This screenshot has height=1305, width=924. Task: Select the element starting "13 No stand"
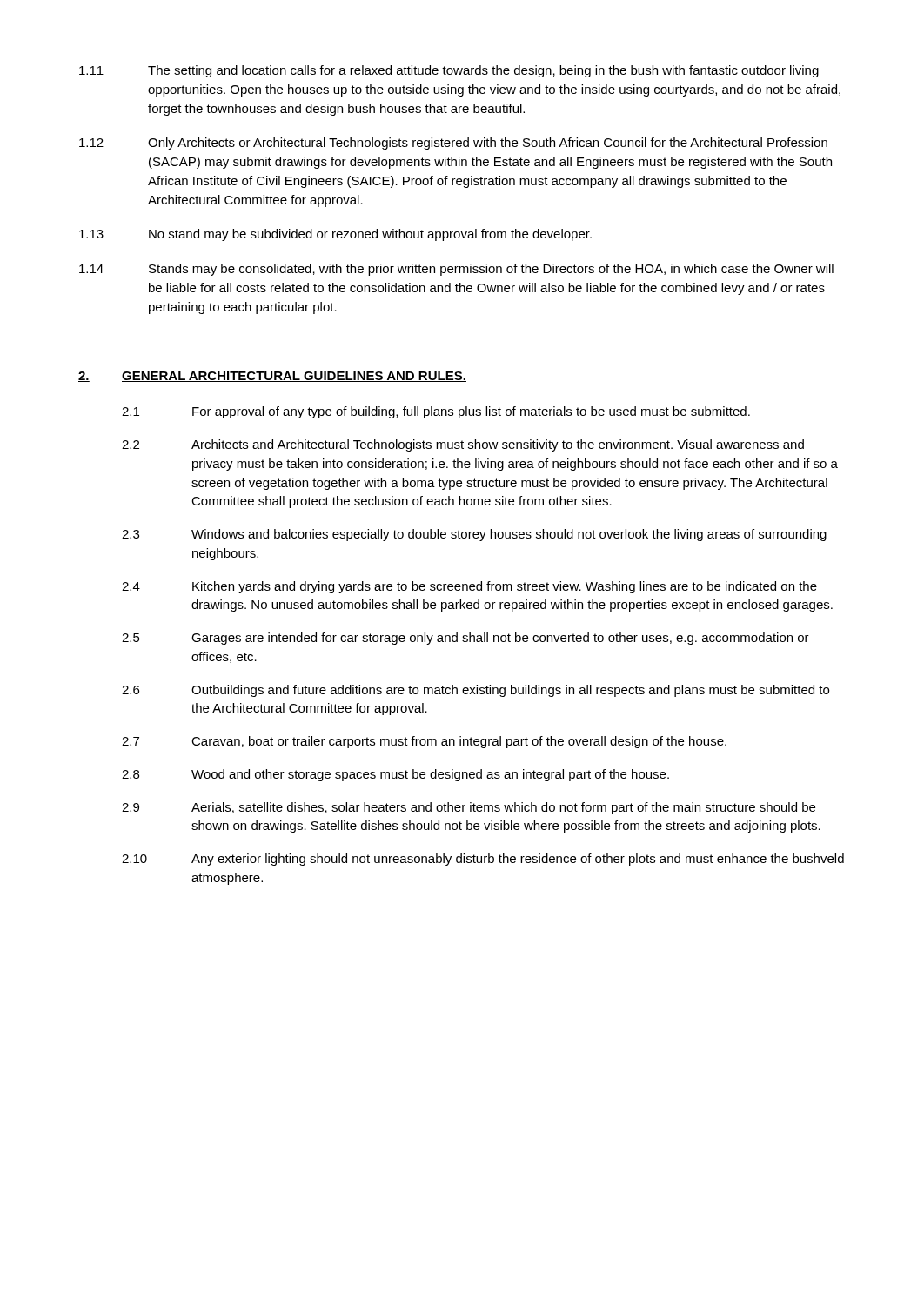[462, 234]
